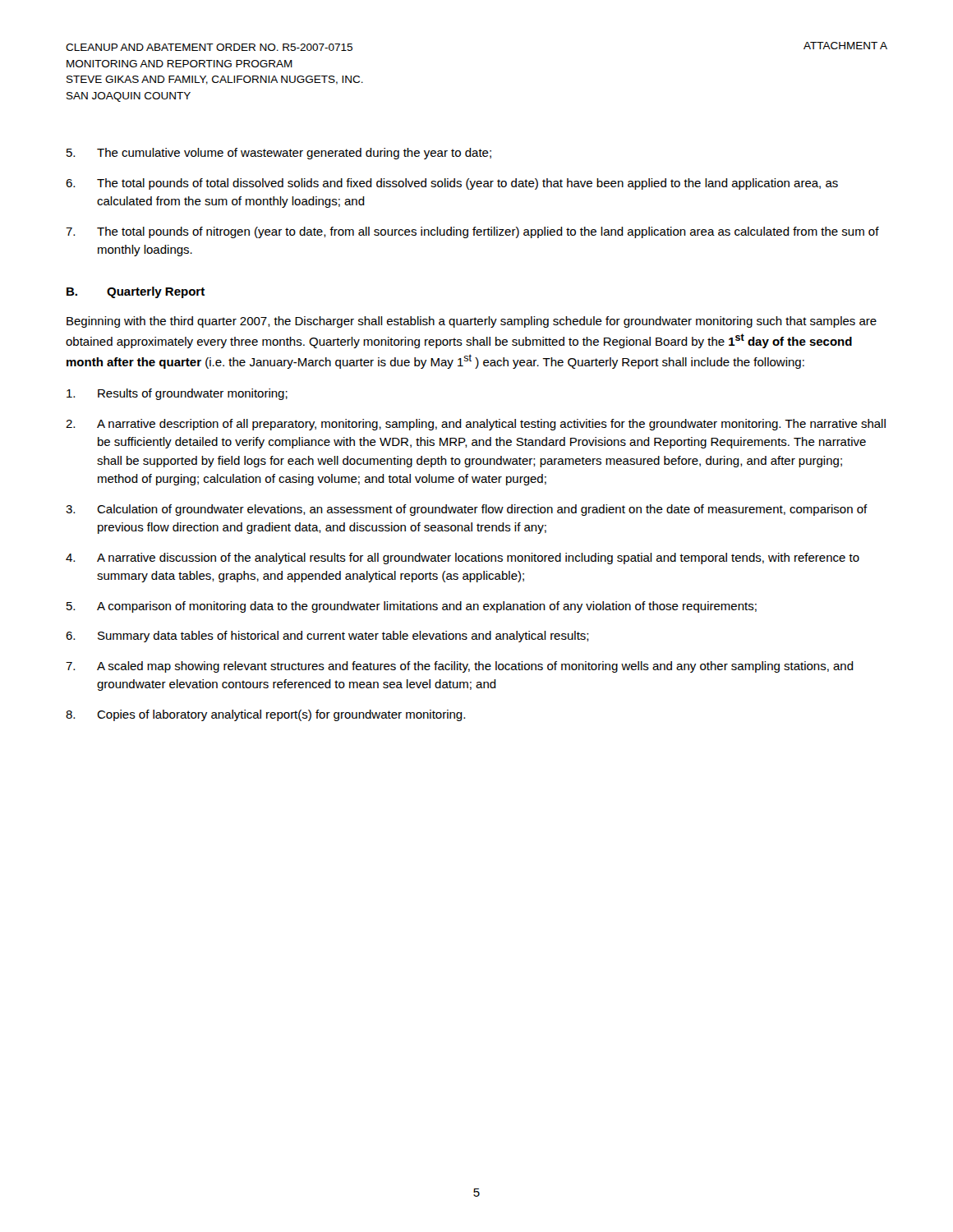Where is the passage that starts "Beginning with the third quarter 2007, the Discharger"?
This screenshot has height=1232, width=953.
[x=471, y=341]
